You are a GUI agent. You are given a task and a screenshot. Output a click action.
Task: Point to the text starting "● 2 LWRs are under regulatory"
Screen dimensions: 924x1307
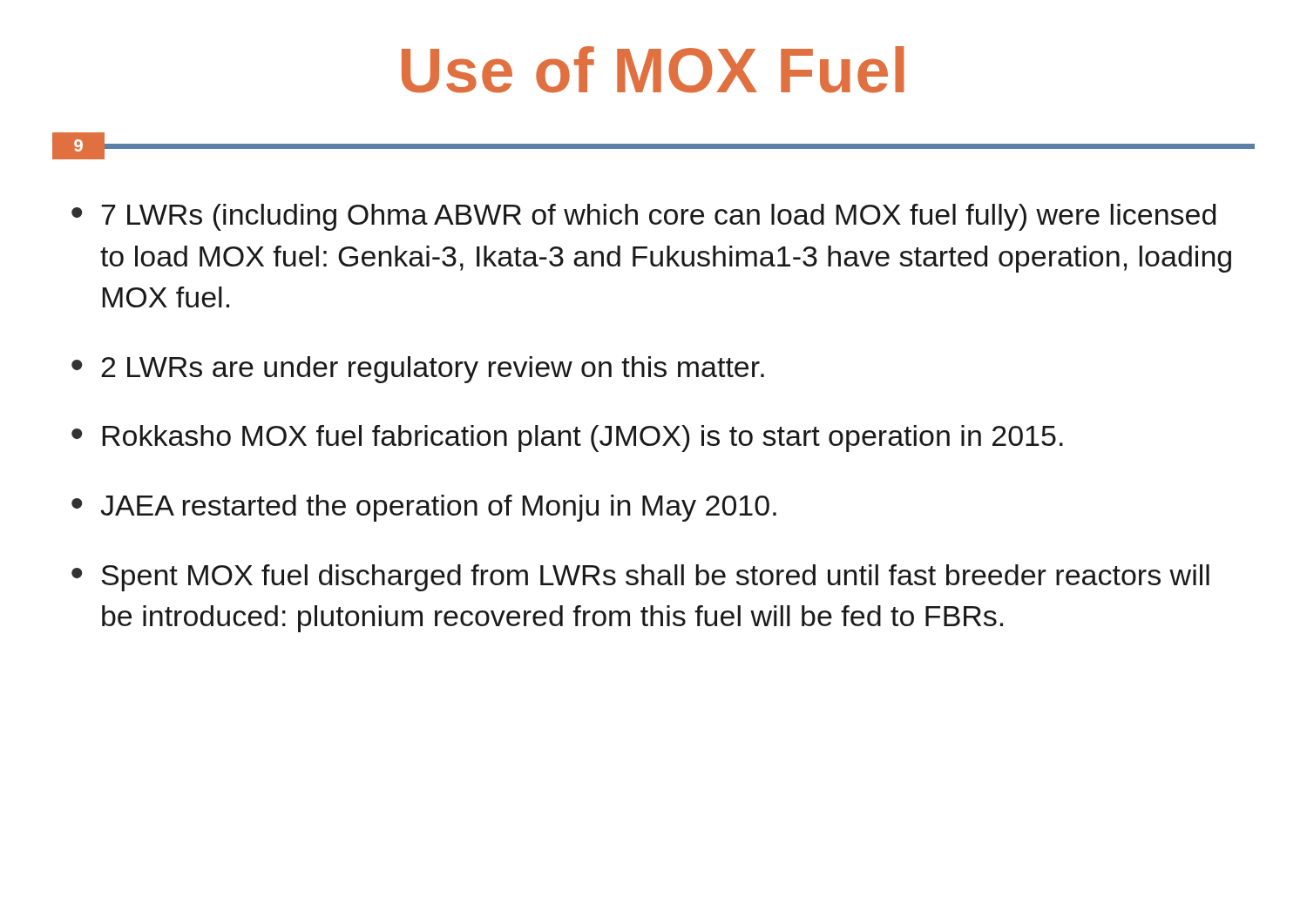[418, 367]
